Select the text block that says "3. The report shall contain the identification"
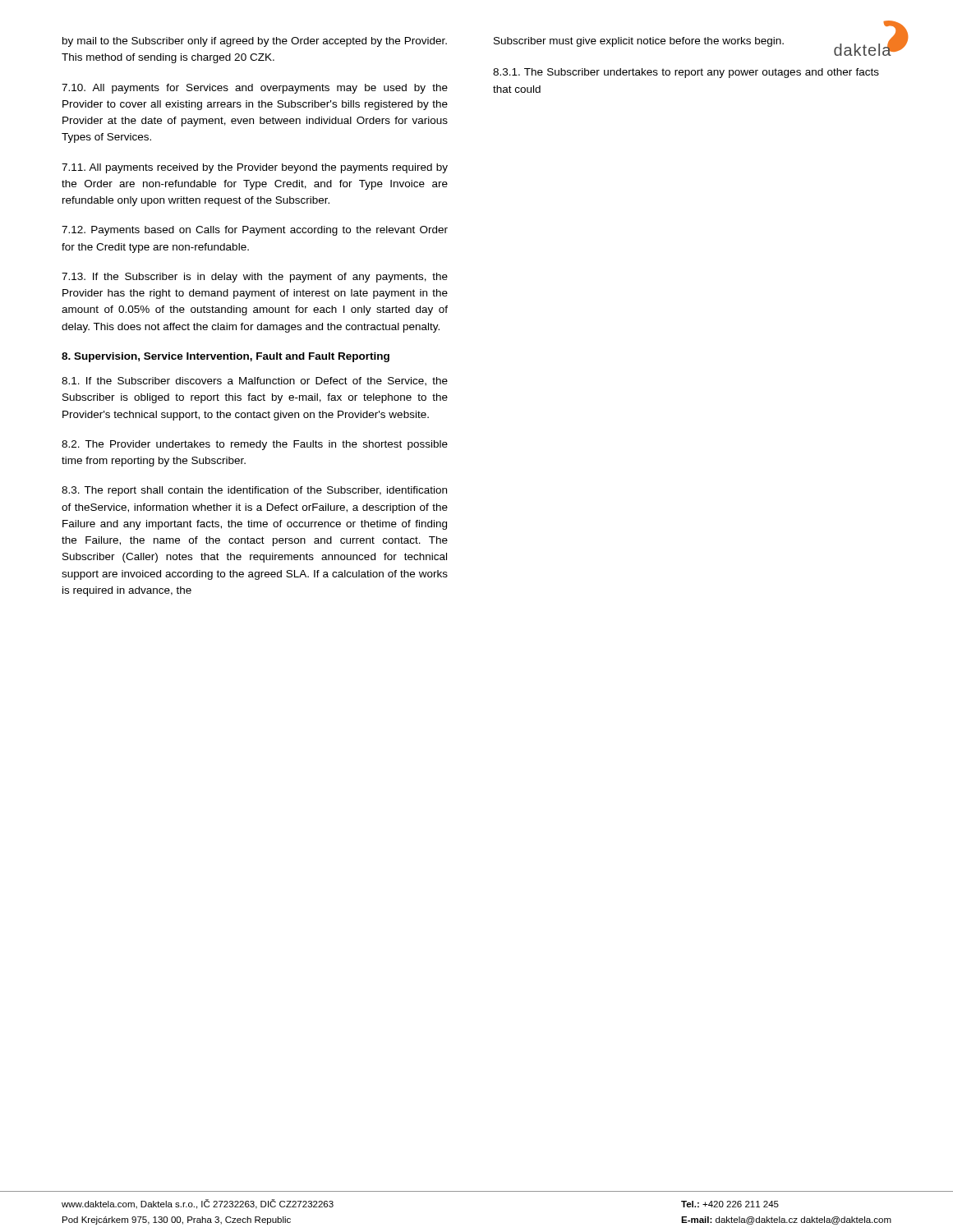The image size is (953, 1232). click(x=255, y=540)
